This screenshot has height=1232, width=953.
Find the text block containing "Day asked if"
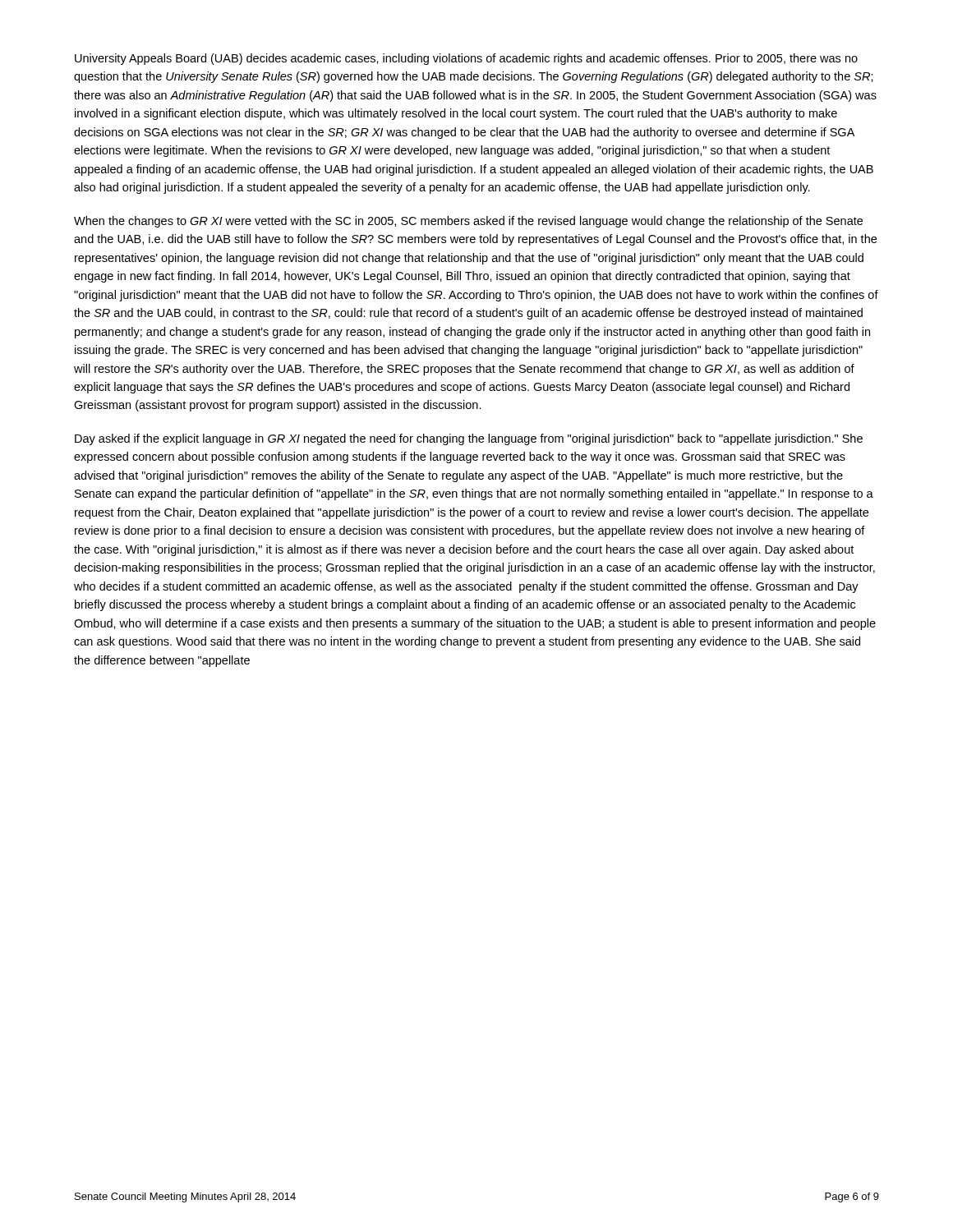tap(475, 549)
